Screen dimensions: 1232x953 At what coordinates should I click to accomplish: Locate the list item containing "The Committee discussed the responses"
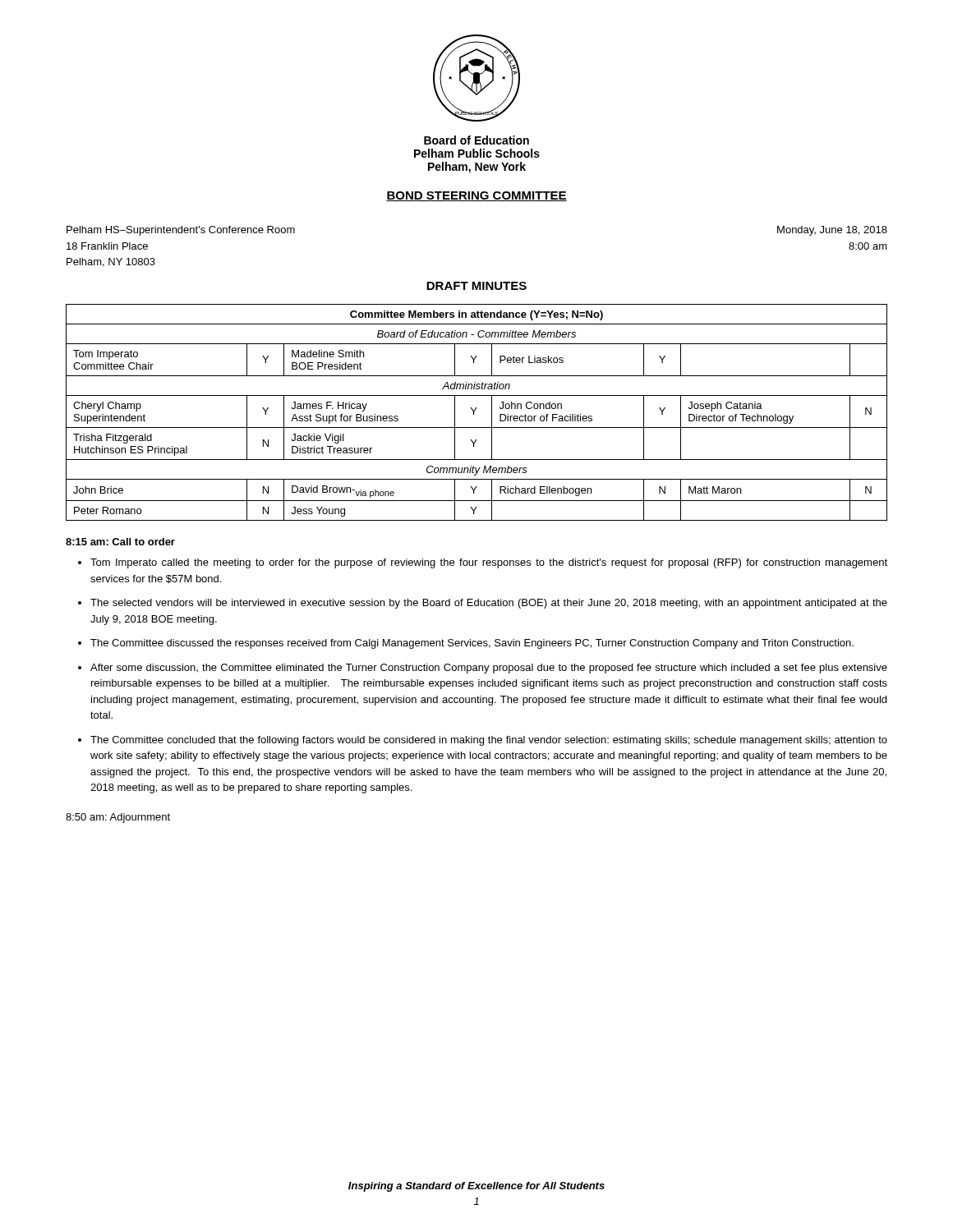pyautogui.click(x=472, y=643)
